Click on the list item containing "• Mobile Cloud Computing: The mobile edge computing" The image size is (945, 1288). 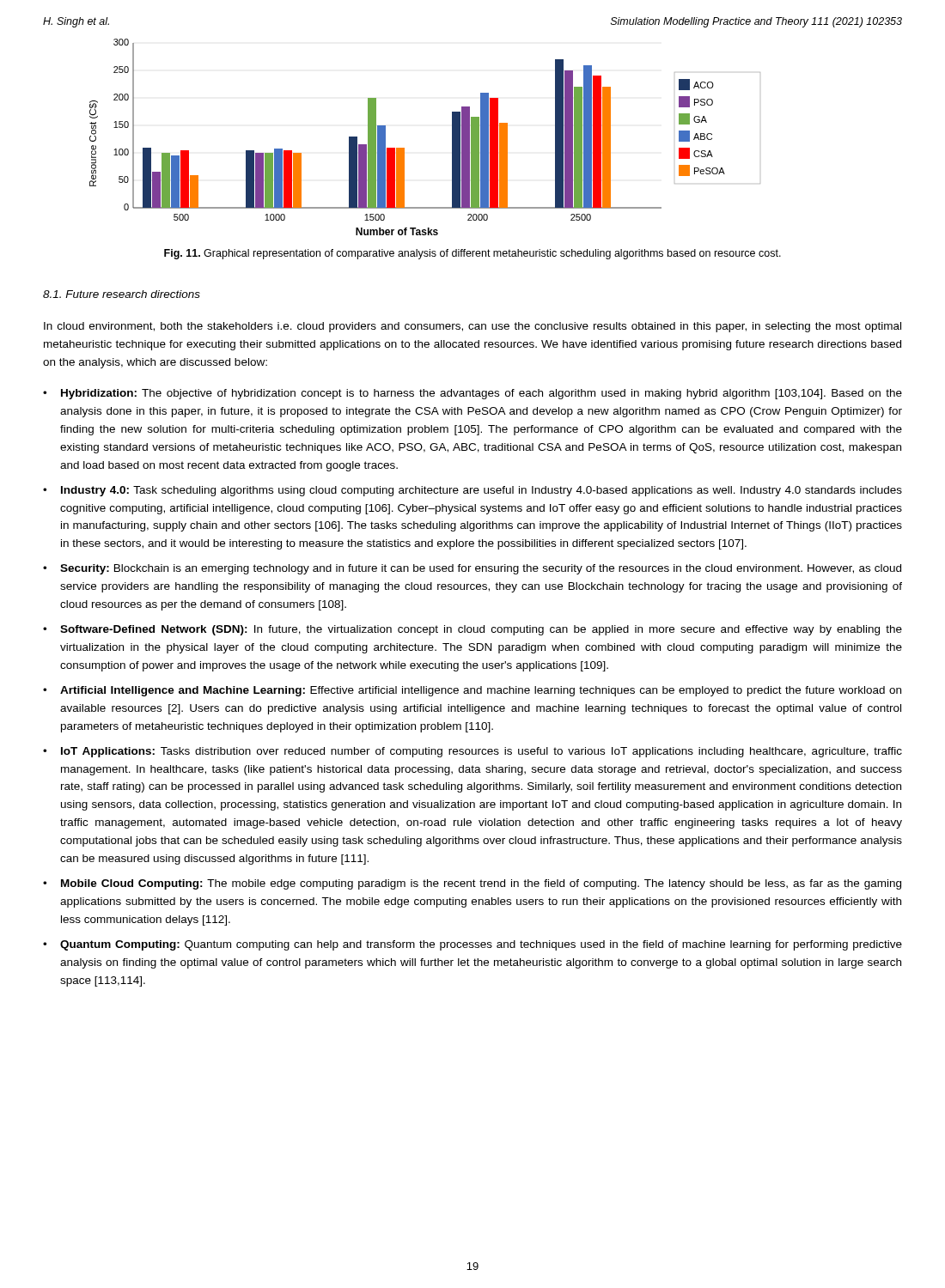coord(472,900)
